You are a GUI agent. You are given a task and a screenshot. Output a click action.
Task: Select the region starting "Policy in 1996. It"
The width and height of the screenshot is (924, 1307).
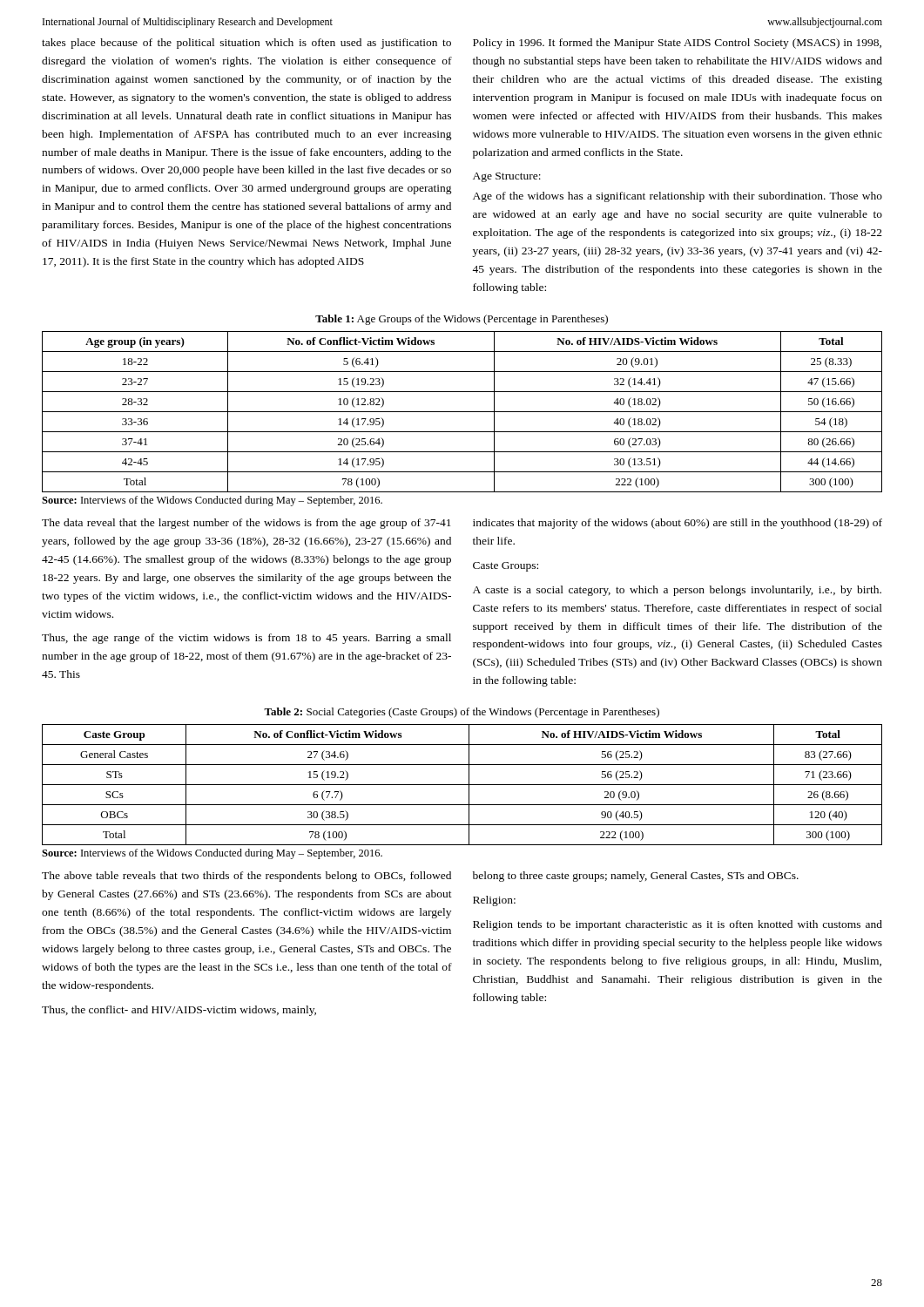click(x=677, y=166)
